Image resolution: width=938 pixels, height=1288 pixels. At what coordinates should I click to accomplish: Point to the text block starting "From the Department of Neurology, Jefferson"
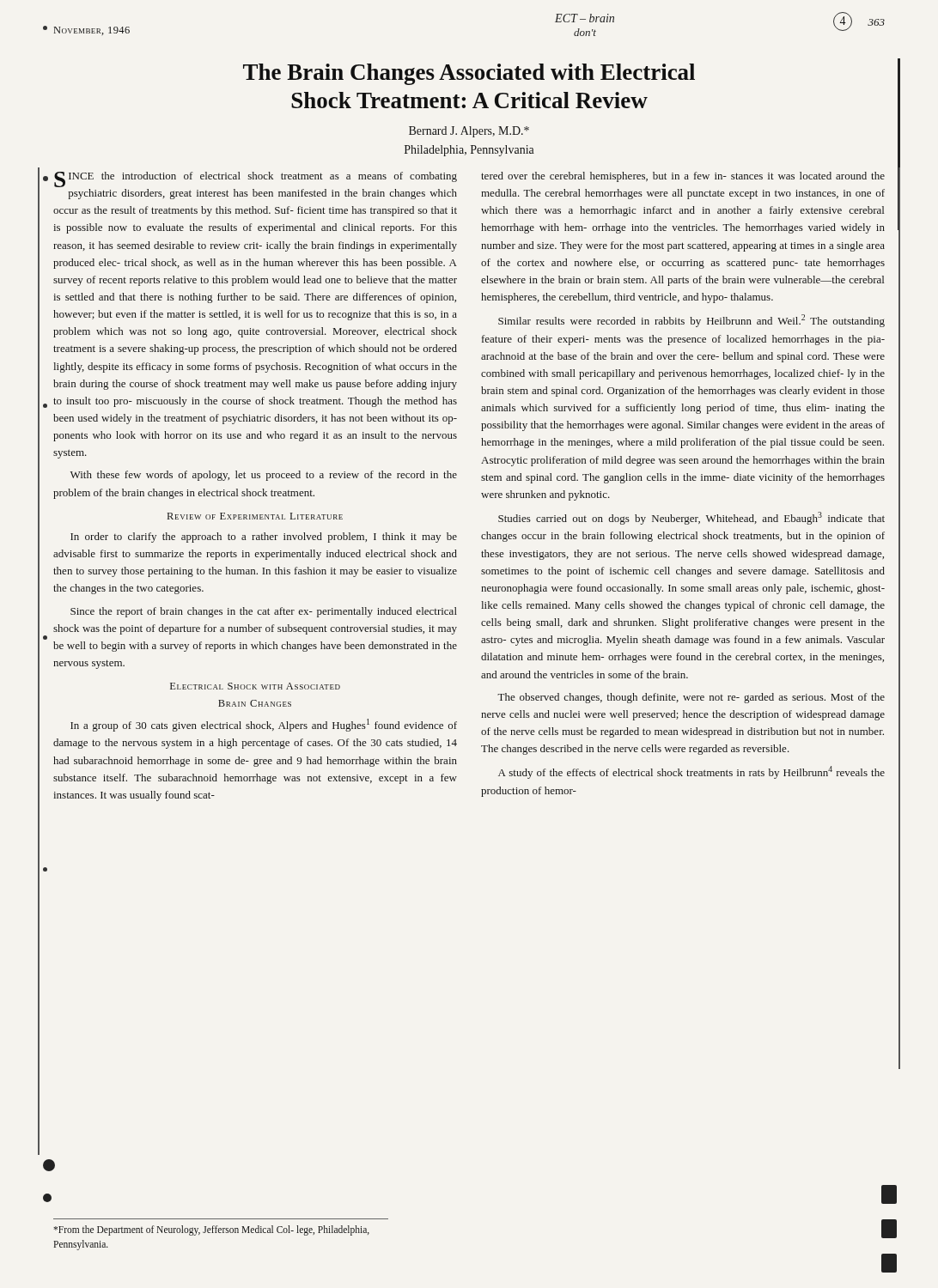(211, 1237)
